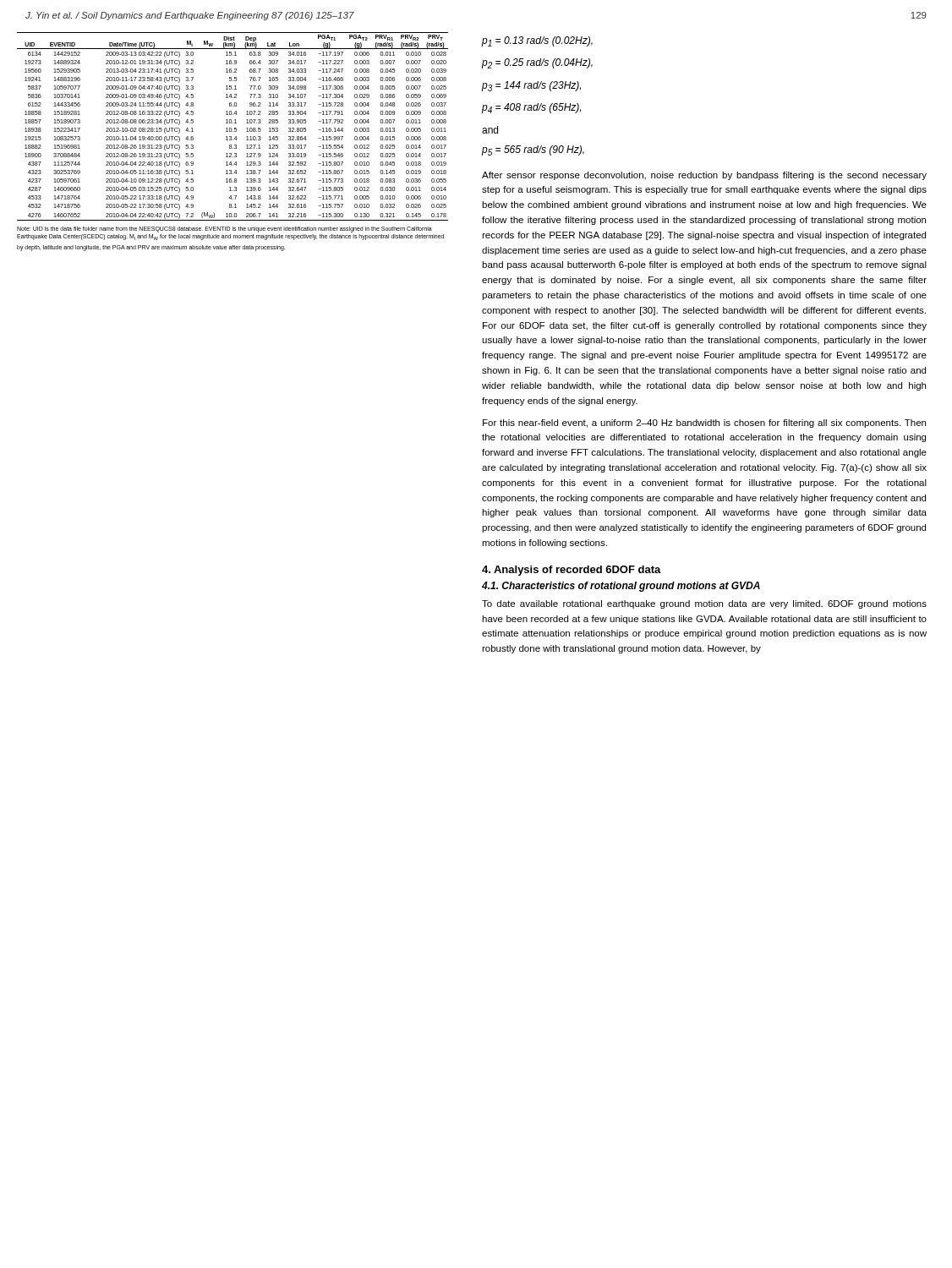
Task: Find the text block starting "p5 = 565 rad/s (90 Hz),"
Action: click(x=533, y=151)
